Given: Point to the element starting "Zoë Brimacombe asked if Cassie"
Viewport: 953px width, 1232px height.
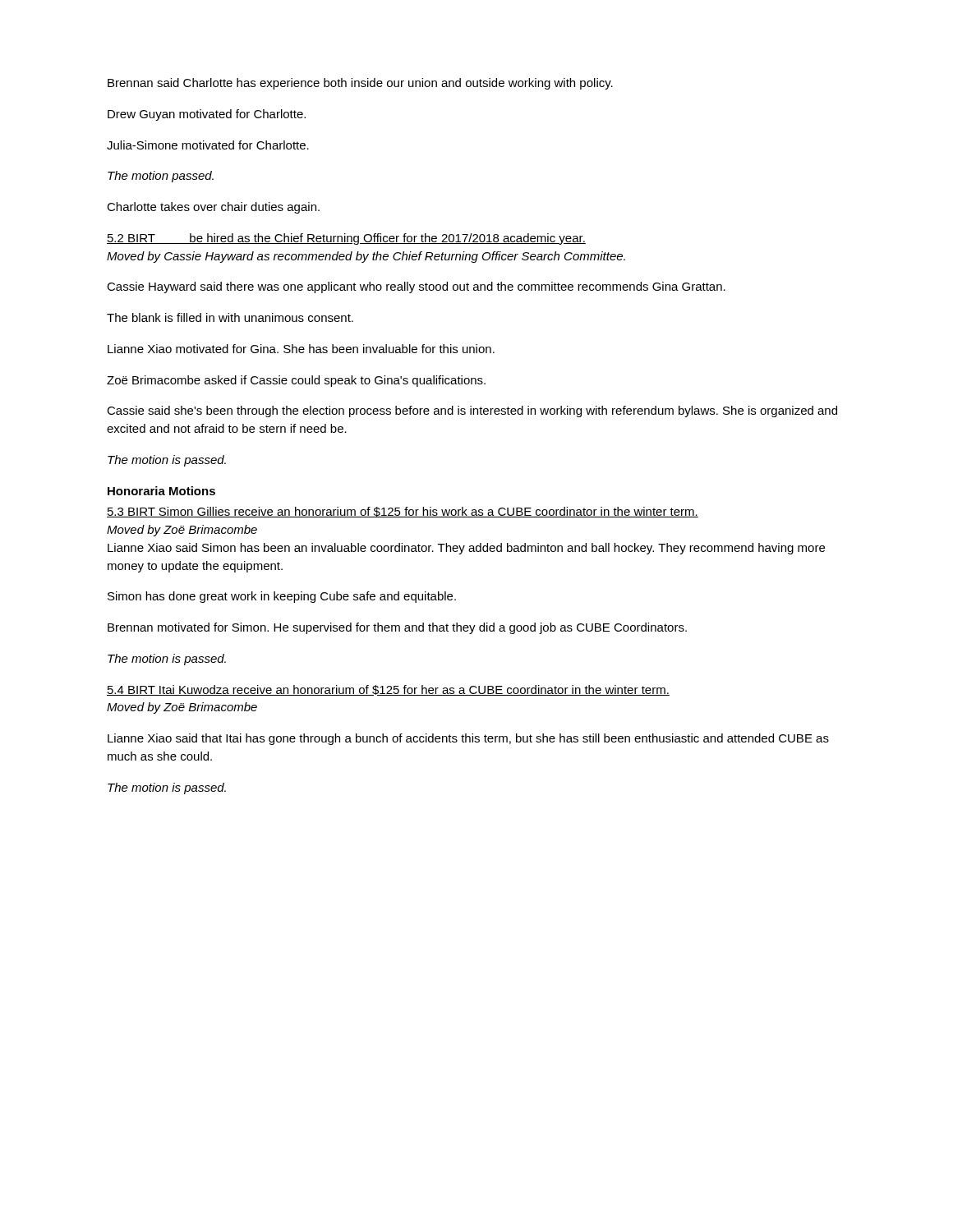Looking at the screenshot, I should pos(297,379).
